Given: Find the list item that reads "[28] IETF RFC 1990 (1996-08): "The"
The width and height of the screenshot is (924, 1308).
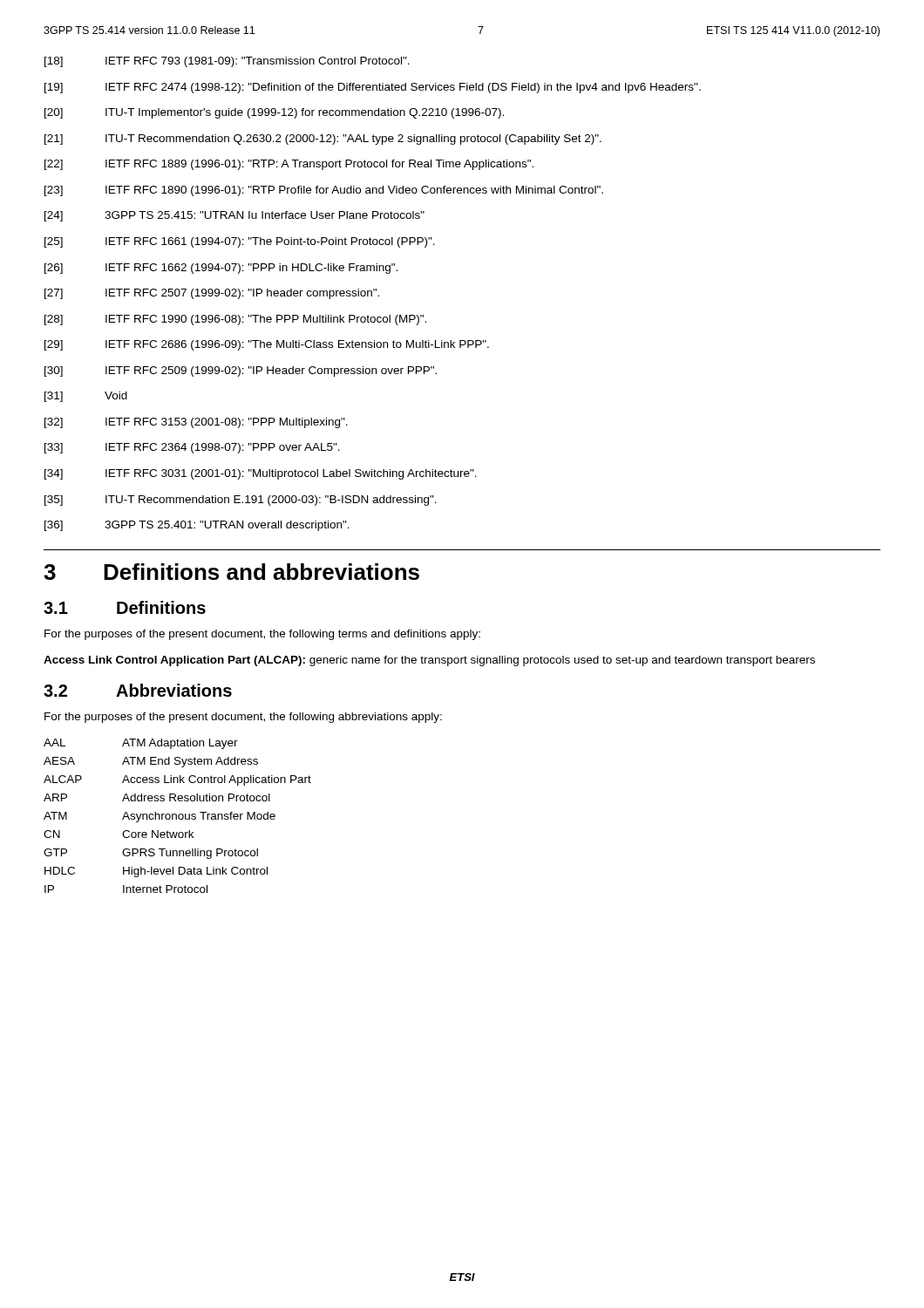Looking at the screenshot, I should [235, 320].
